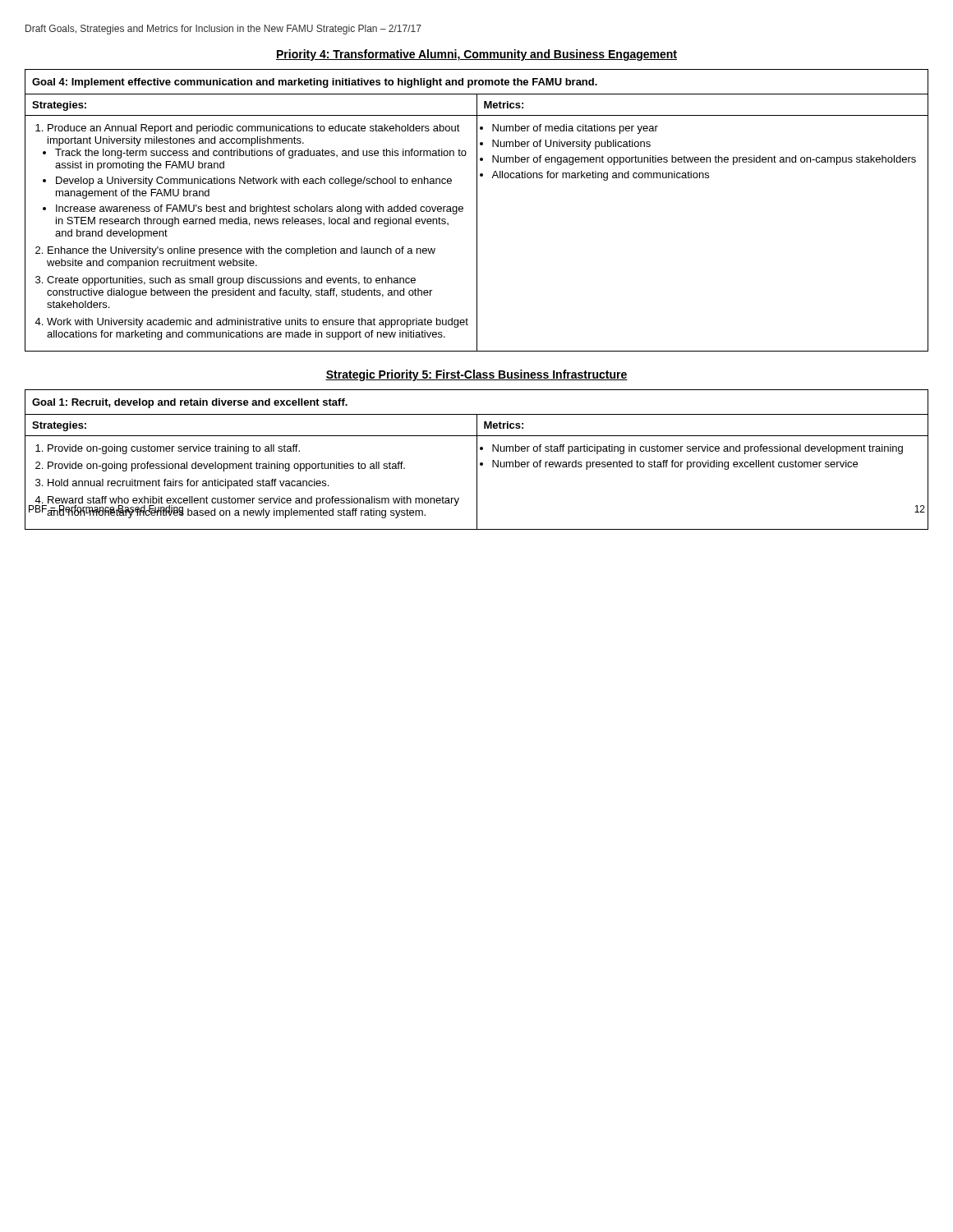Locate the table with the text "Provide on-going customer service training"
953x1232 pixels.
pyautogui.click(x=476, y=460)
